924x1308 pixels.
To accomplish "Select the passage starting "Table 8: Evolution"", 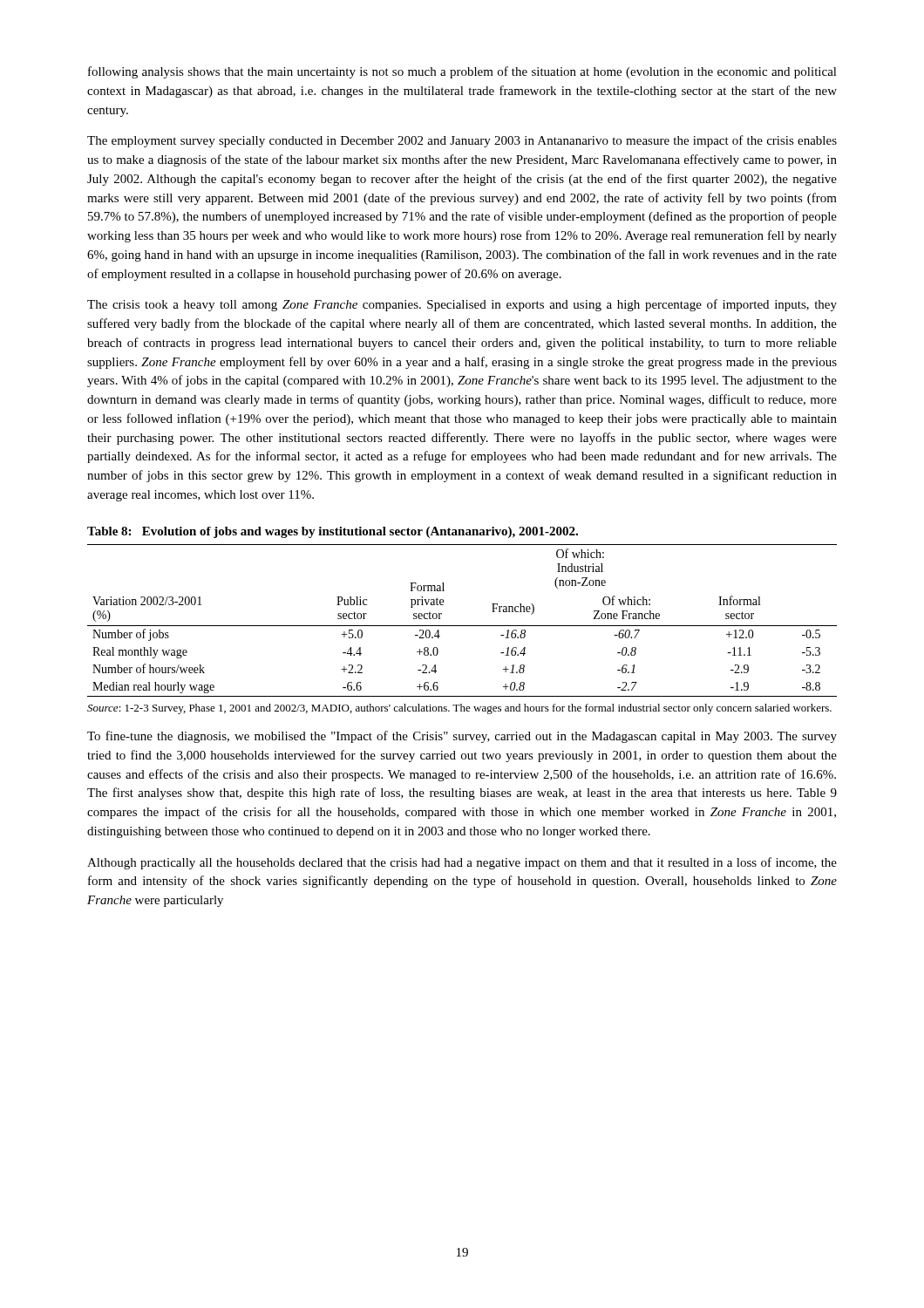I will (x=333, y=531).
